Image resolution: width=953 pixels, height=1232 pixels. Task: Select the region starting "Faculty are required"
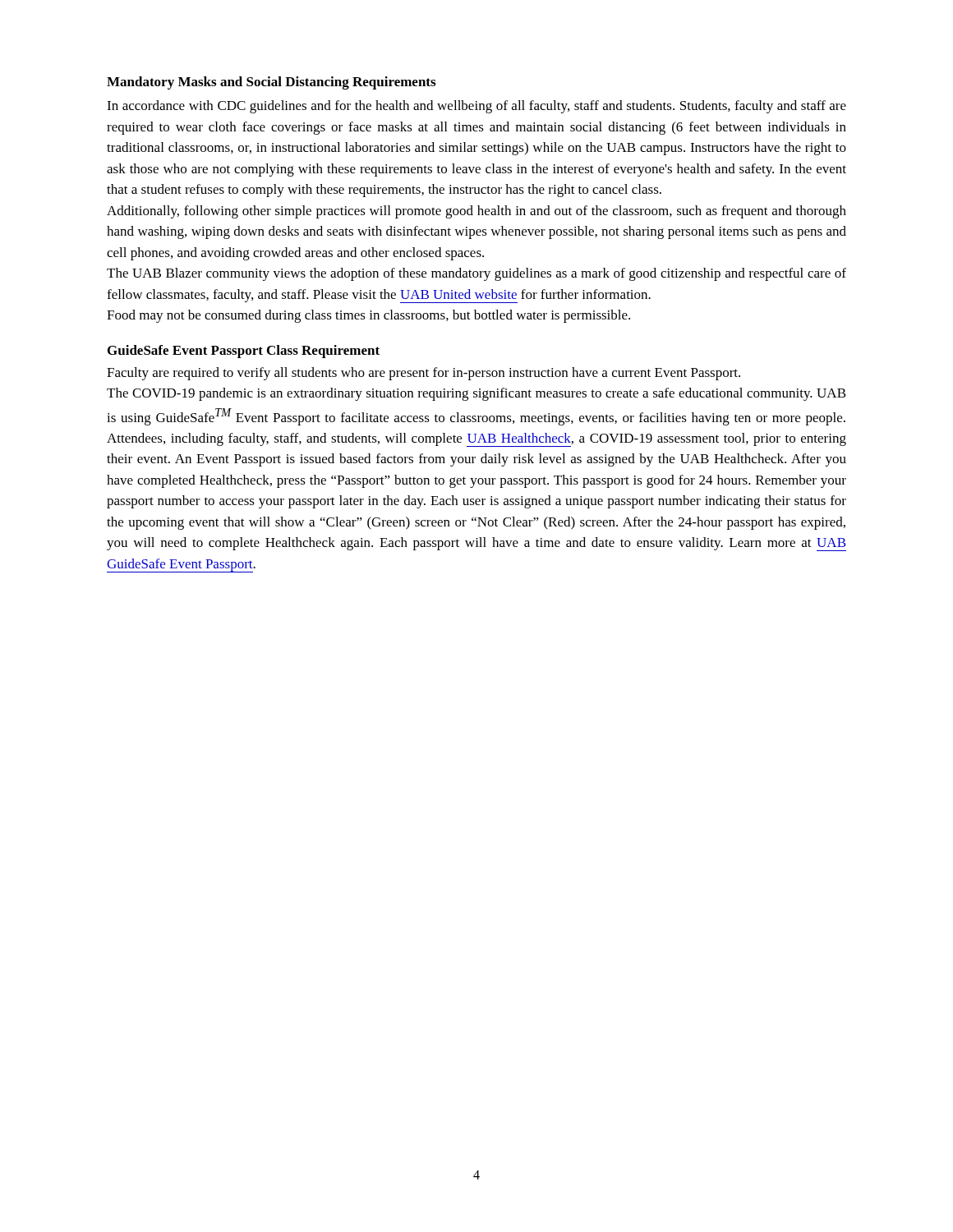tap(424, 372)
